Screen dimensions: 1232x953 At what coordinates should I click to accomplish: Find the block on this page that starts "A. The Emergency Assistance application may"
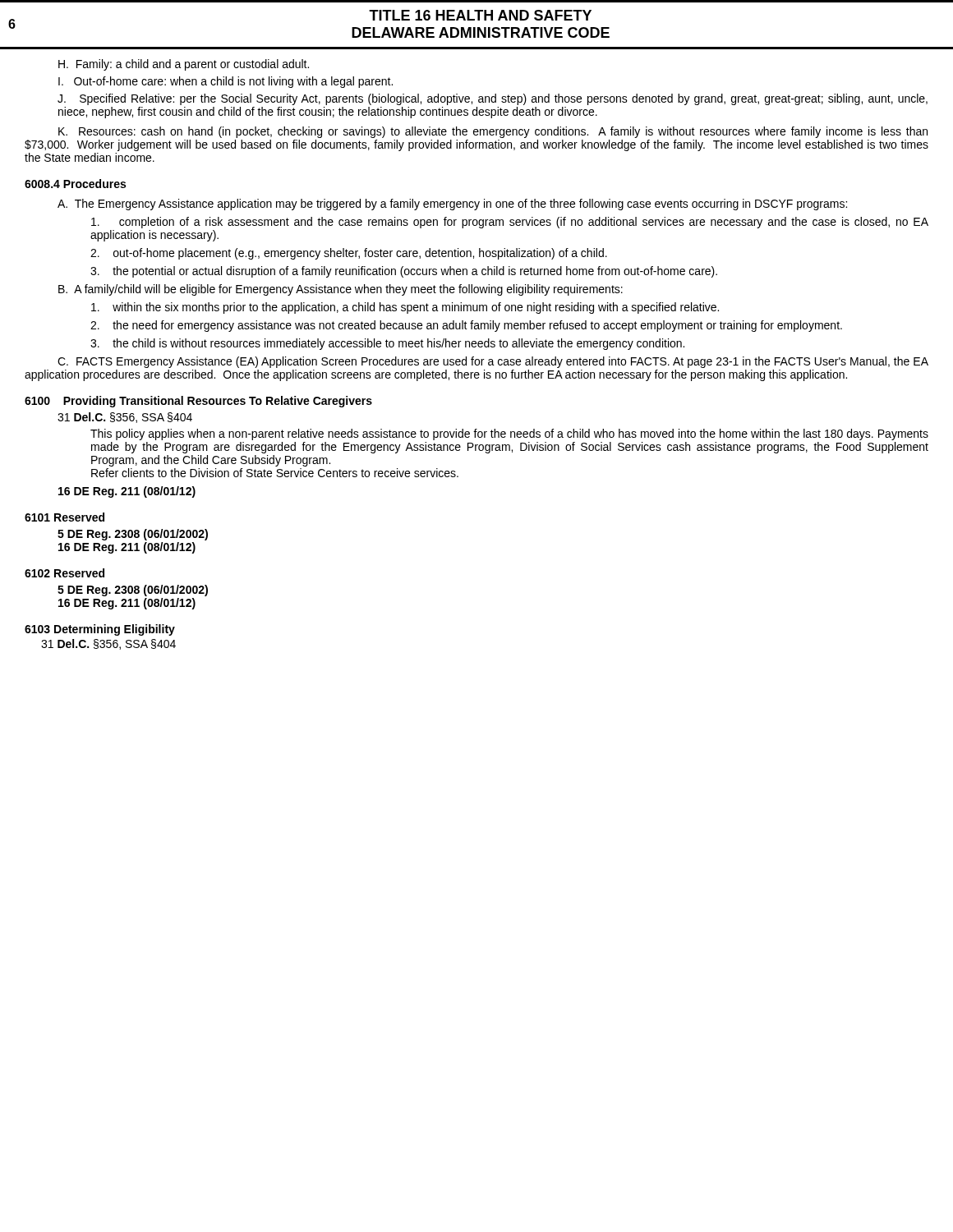(453, 204)
